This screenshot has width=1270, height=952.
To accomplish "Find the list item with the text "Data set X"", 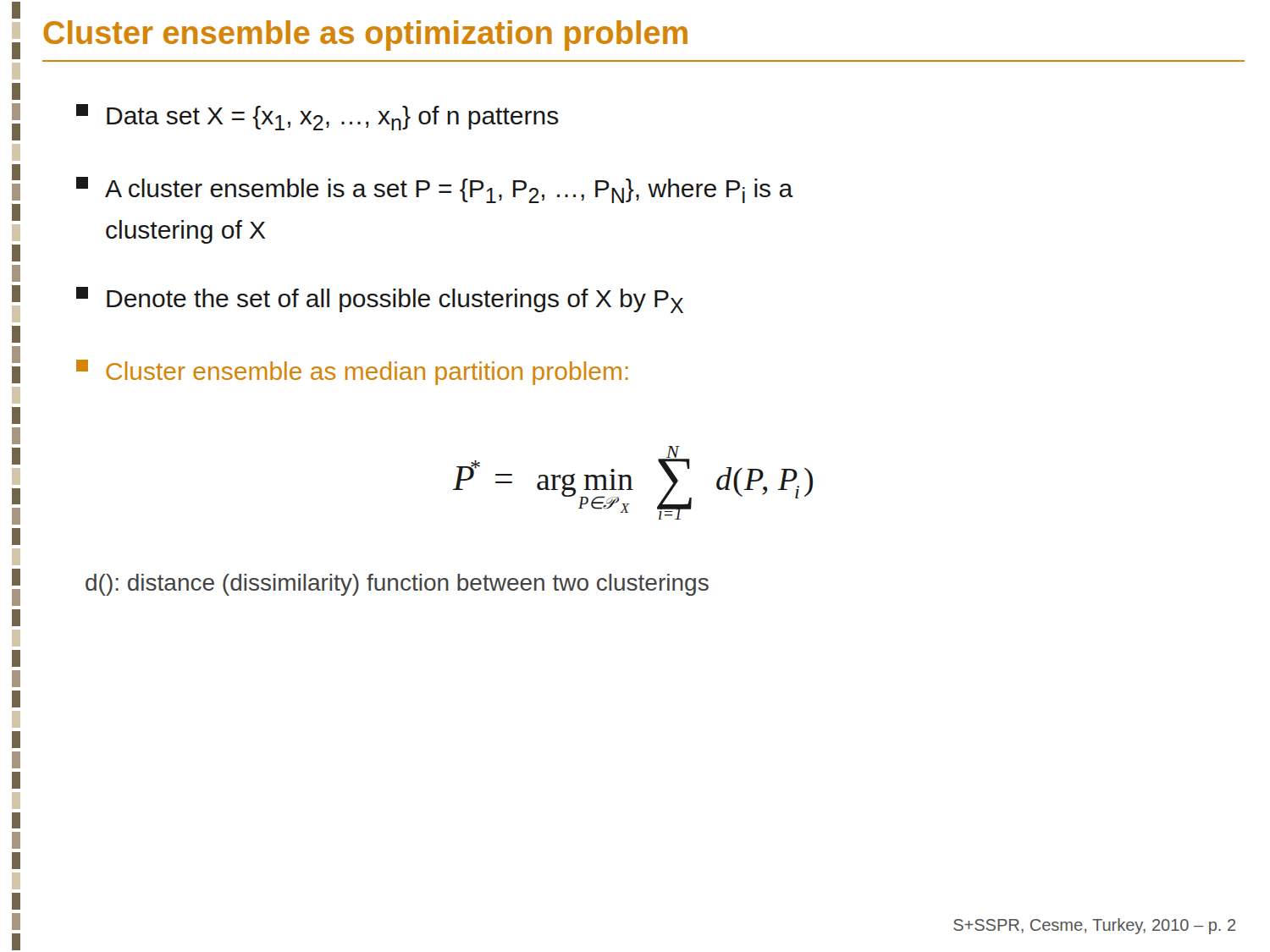I will click(x=318, y=118).
